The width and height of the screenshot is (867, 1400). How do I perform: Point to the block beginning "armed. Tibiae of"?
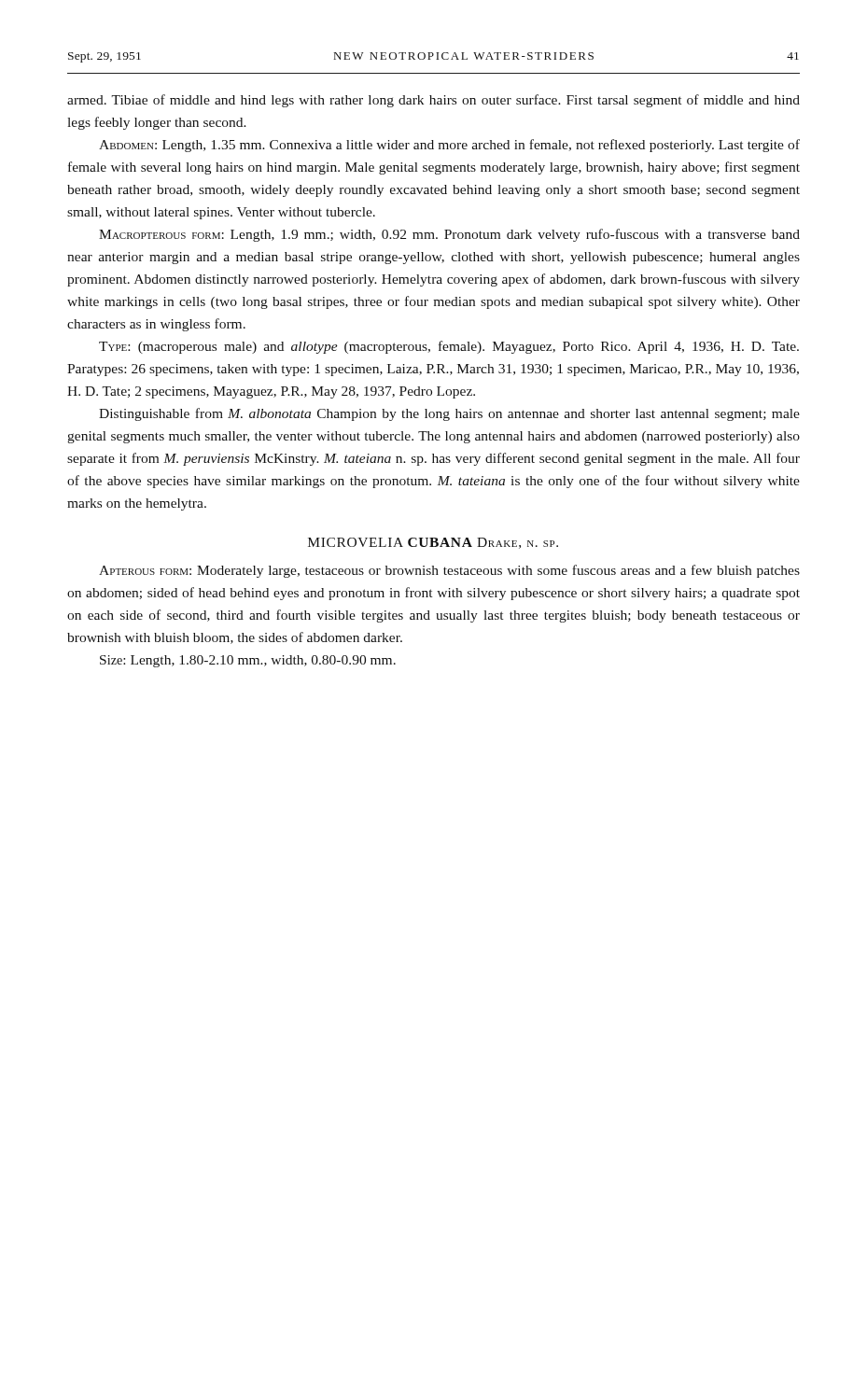(434, 111)
